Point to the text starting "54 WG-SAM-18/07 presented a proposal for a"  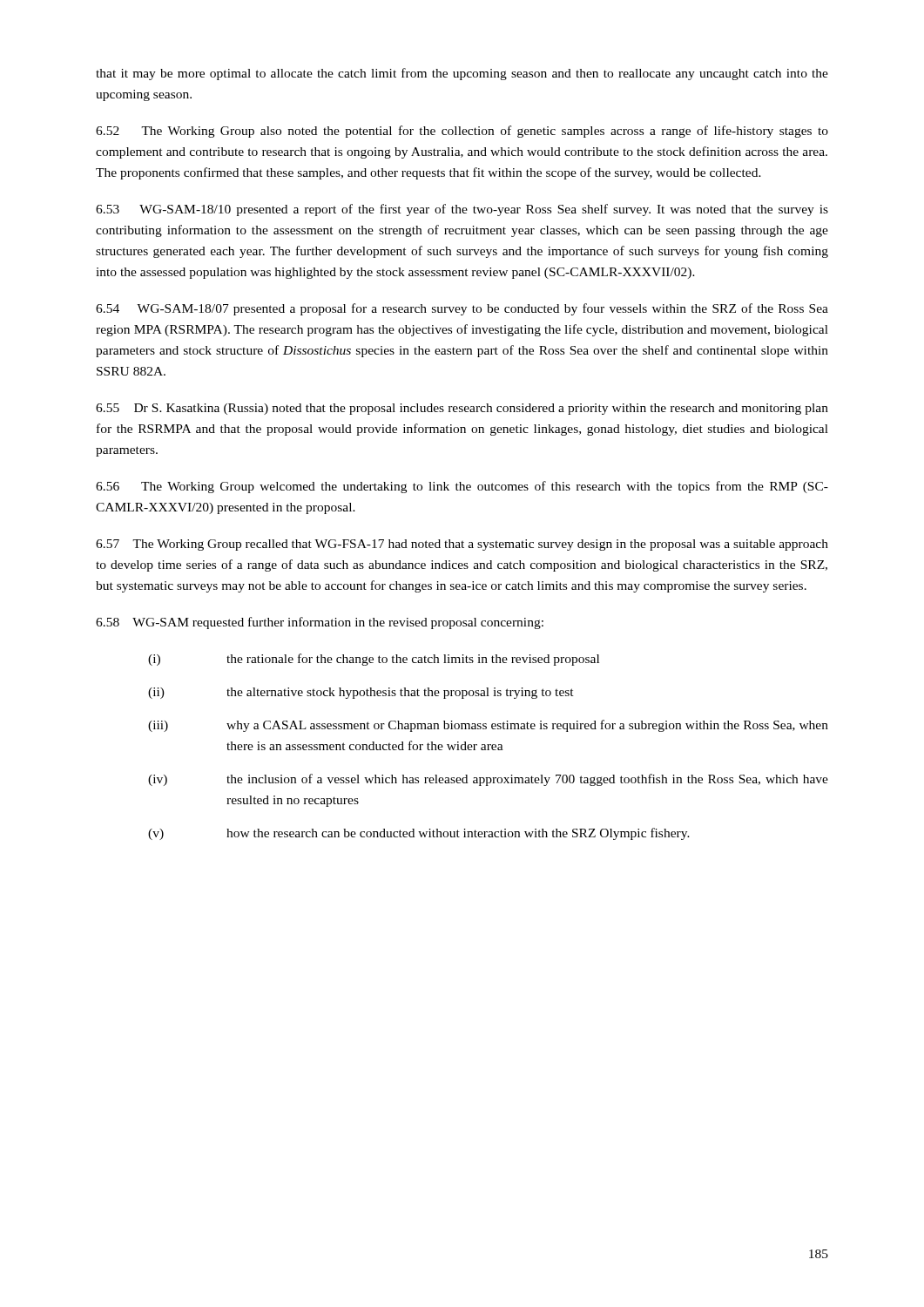point(462,340)
